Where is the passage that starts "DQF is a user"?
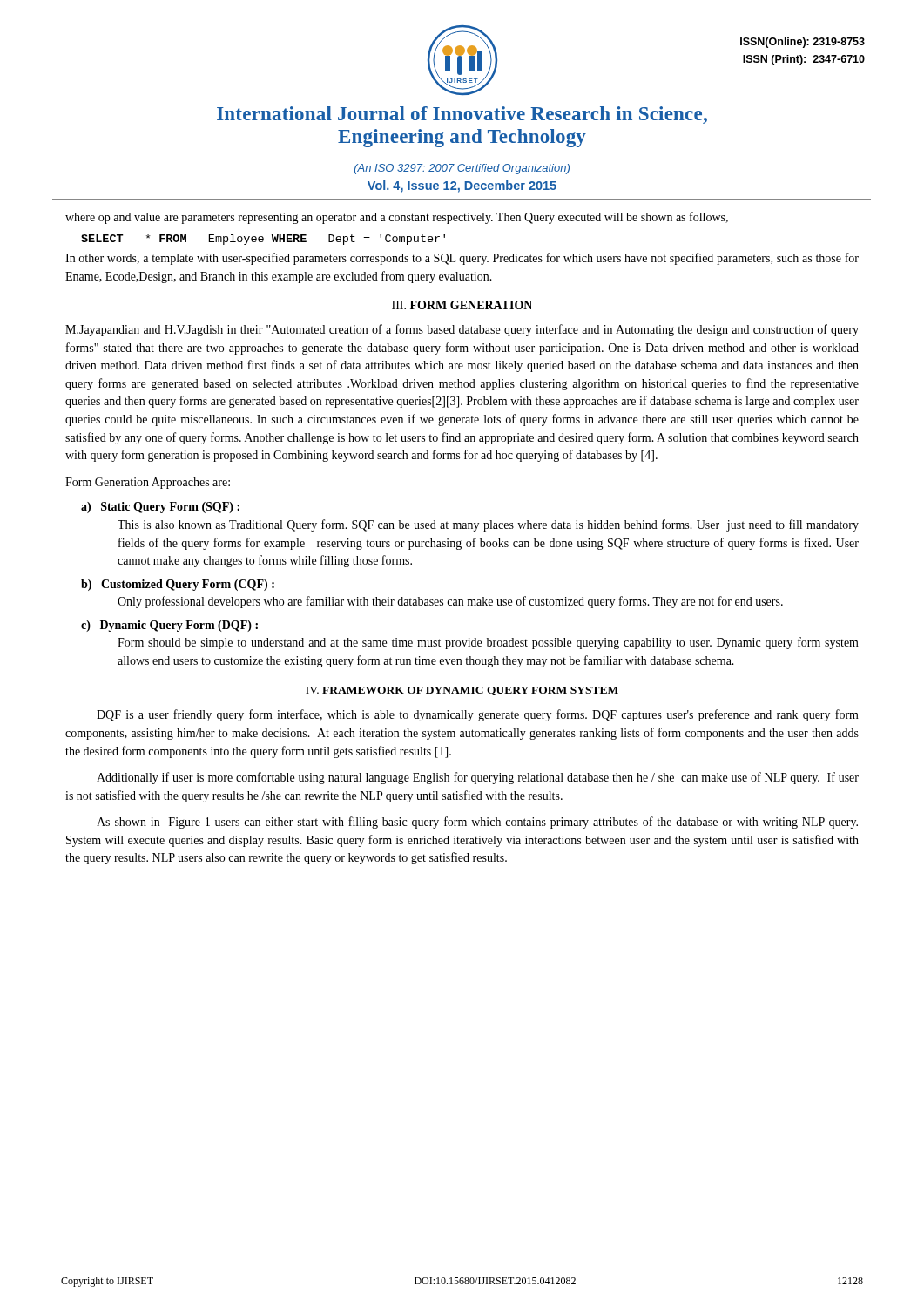Screen dimensions: 1307x924 (462, 733)
